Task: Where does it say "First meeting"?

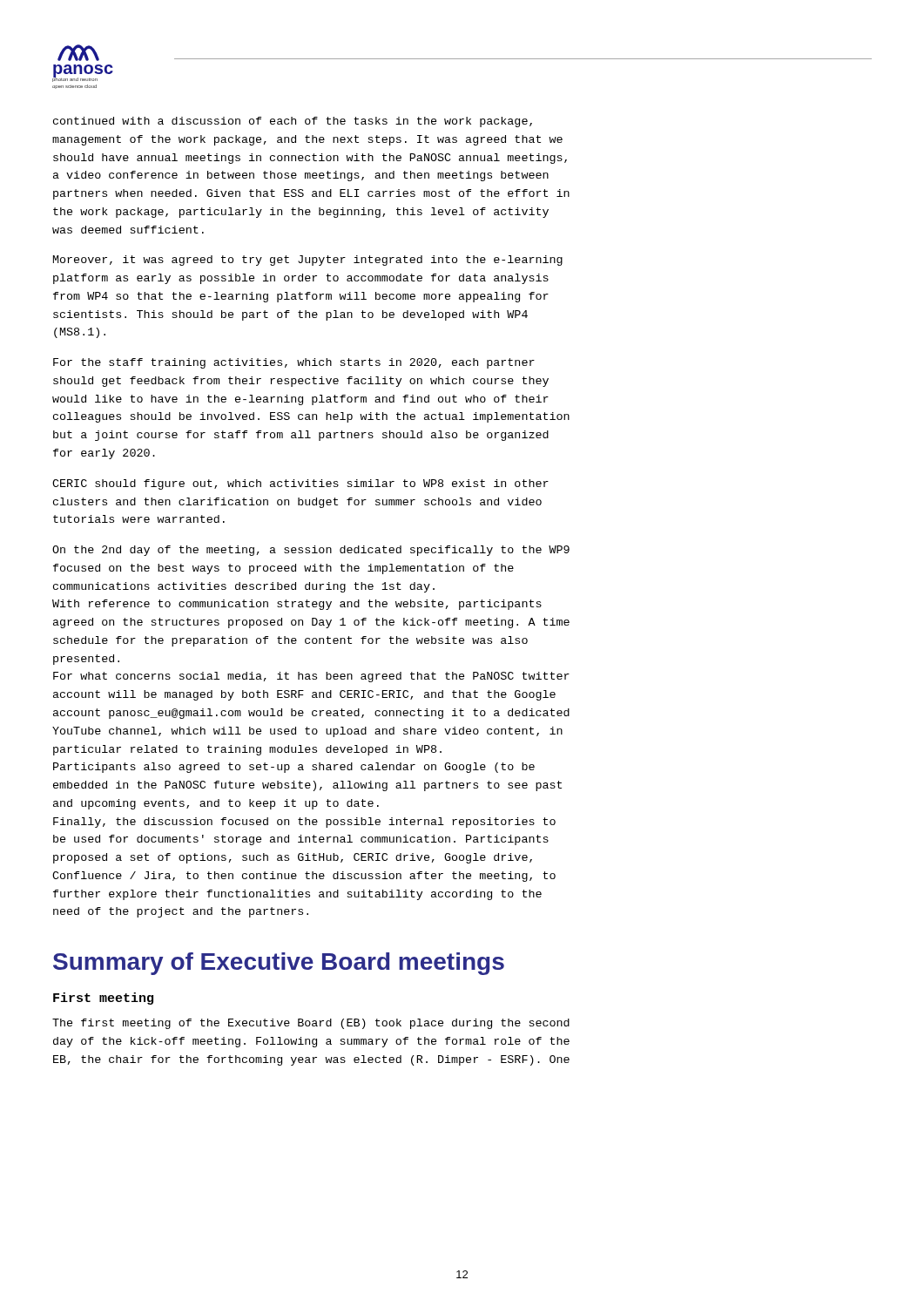Action: click(x=103, y=999)
